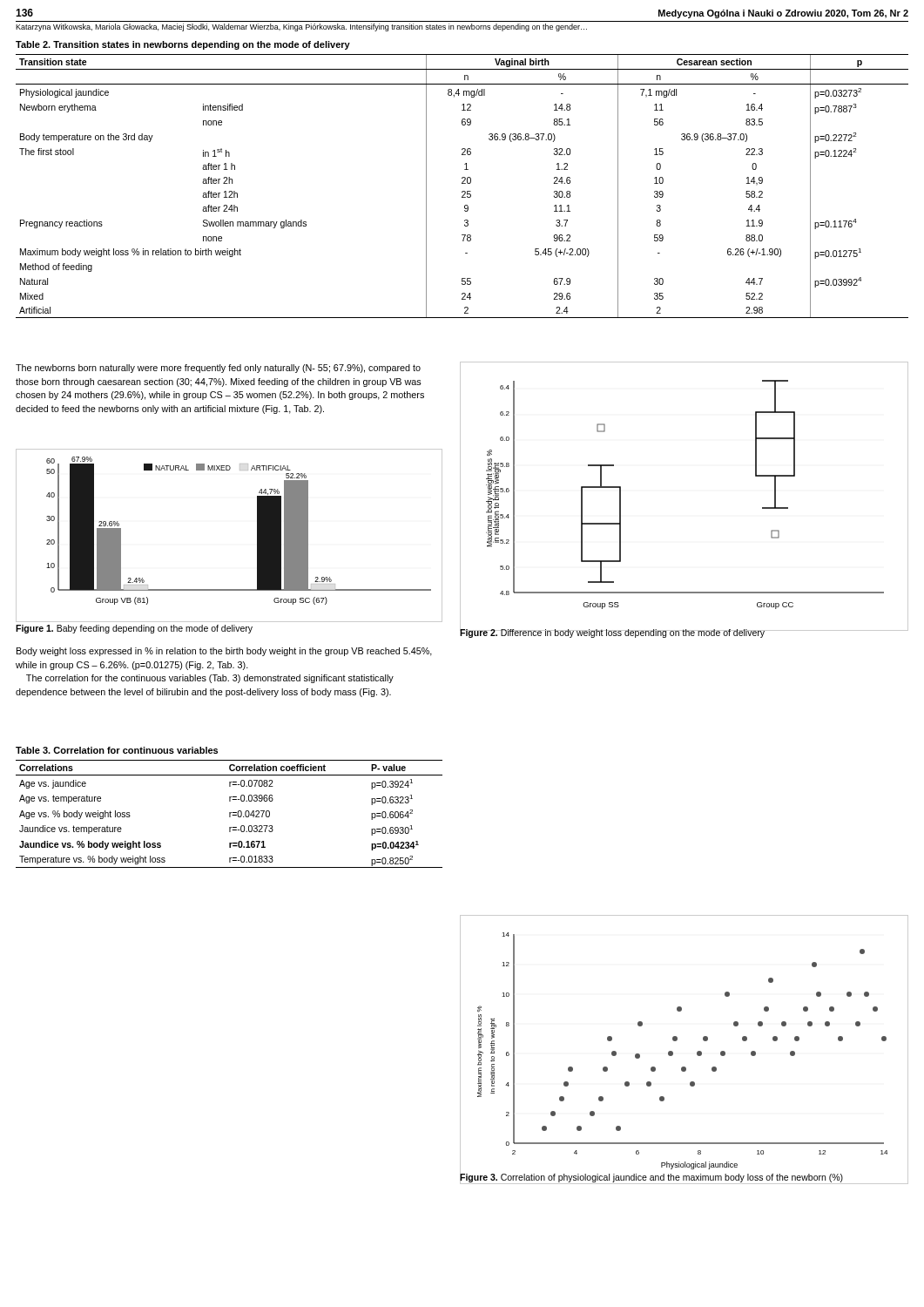Click on the table containing "Jaundice vs. % body"
924x1307 pixels.
tap(229, 814)
